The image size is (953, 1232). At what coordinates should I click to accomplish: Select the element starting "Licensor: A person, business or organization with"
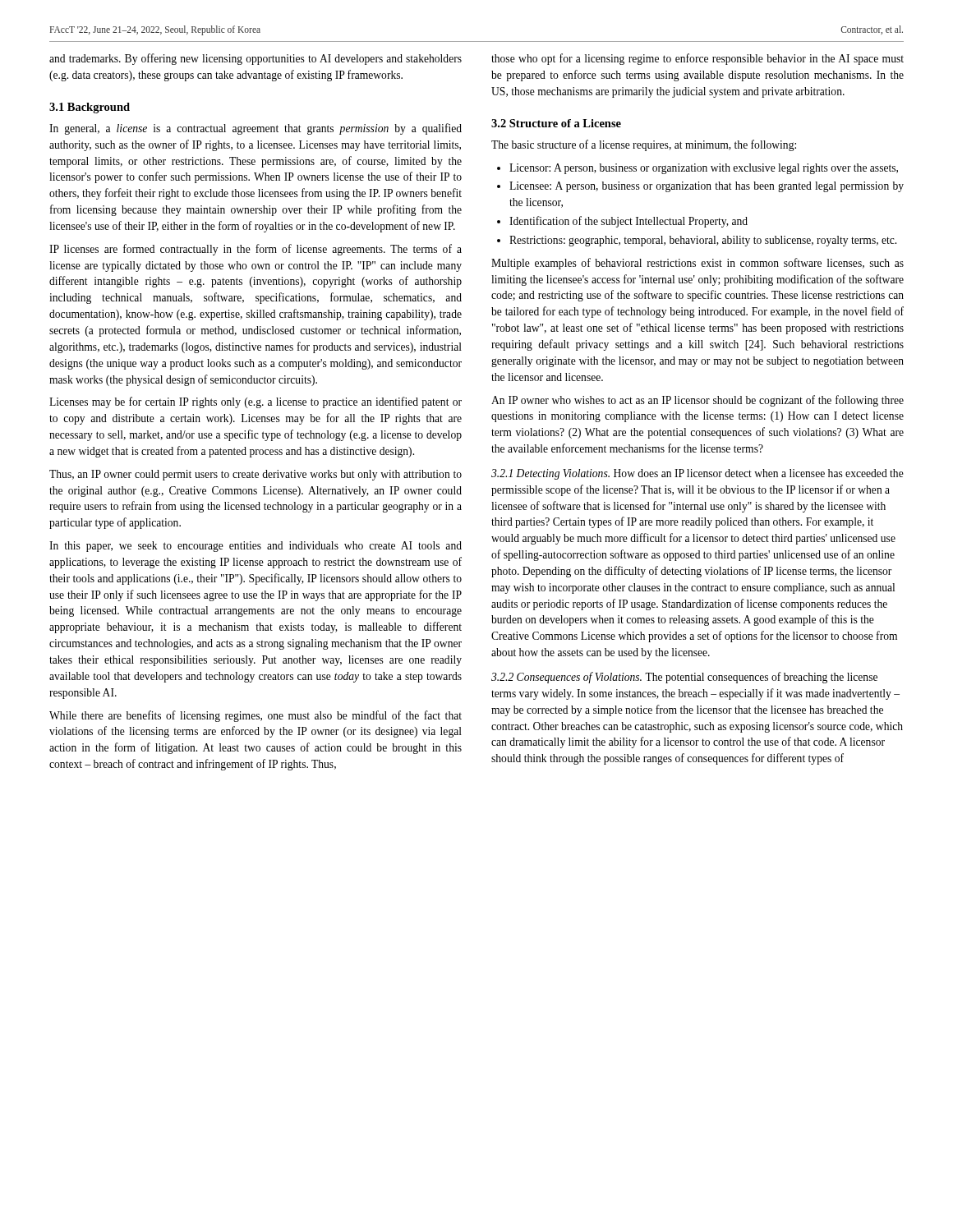(704, 168)
